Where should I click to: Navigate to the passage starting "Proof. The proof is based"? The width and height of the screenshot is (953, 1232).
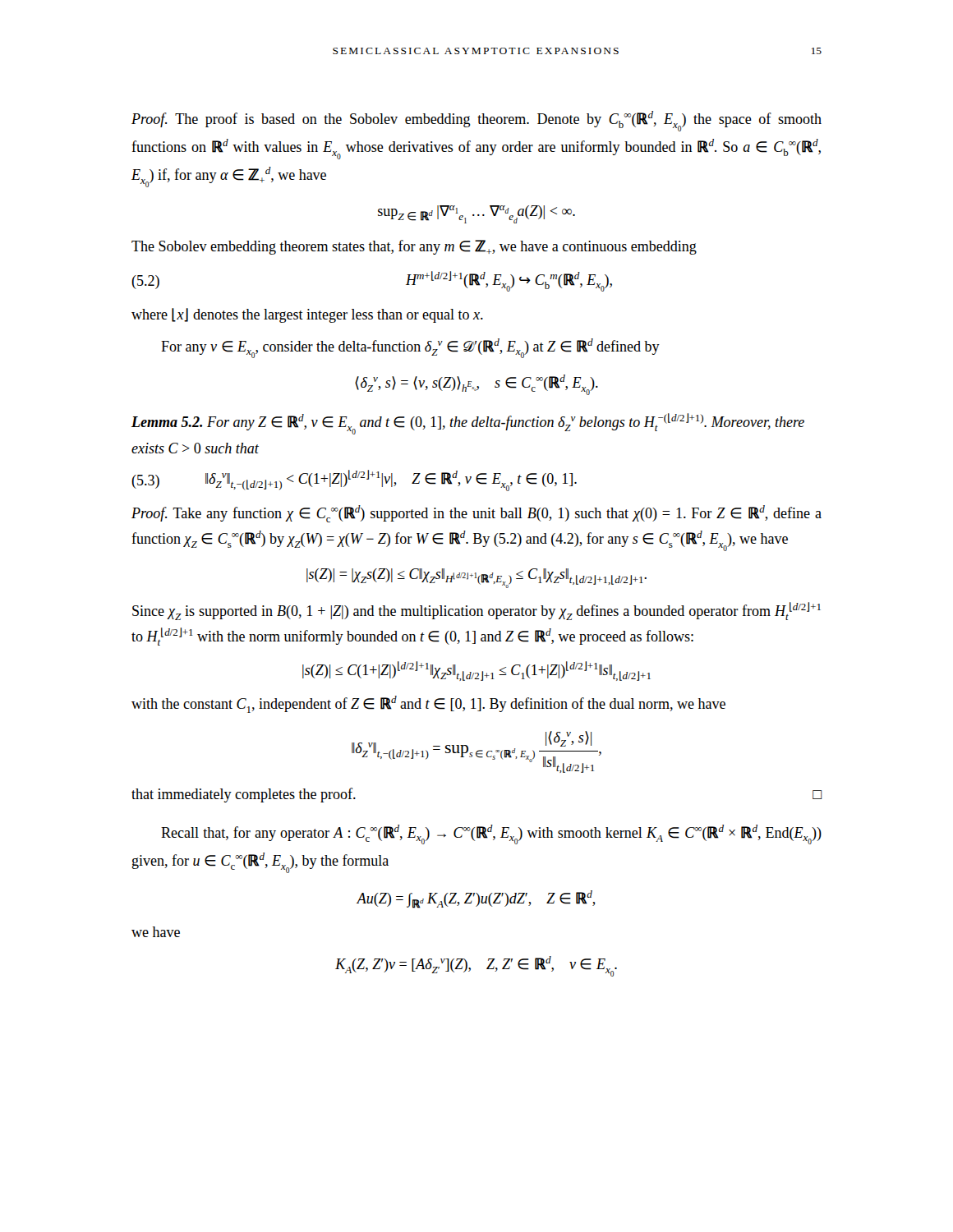[476, 149]
